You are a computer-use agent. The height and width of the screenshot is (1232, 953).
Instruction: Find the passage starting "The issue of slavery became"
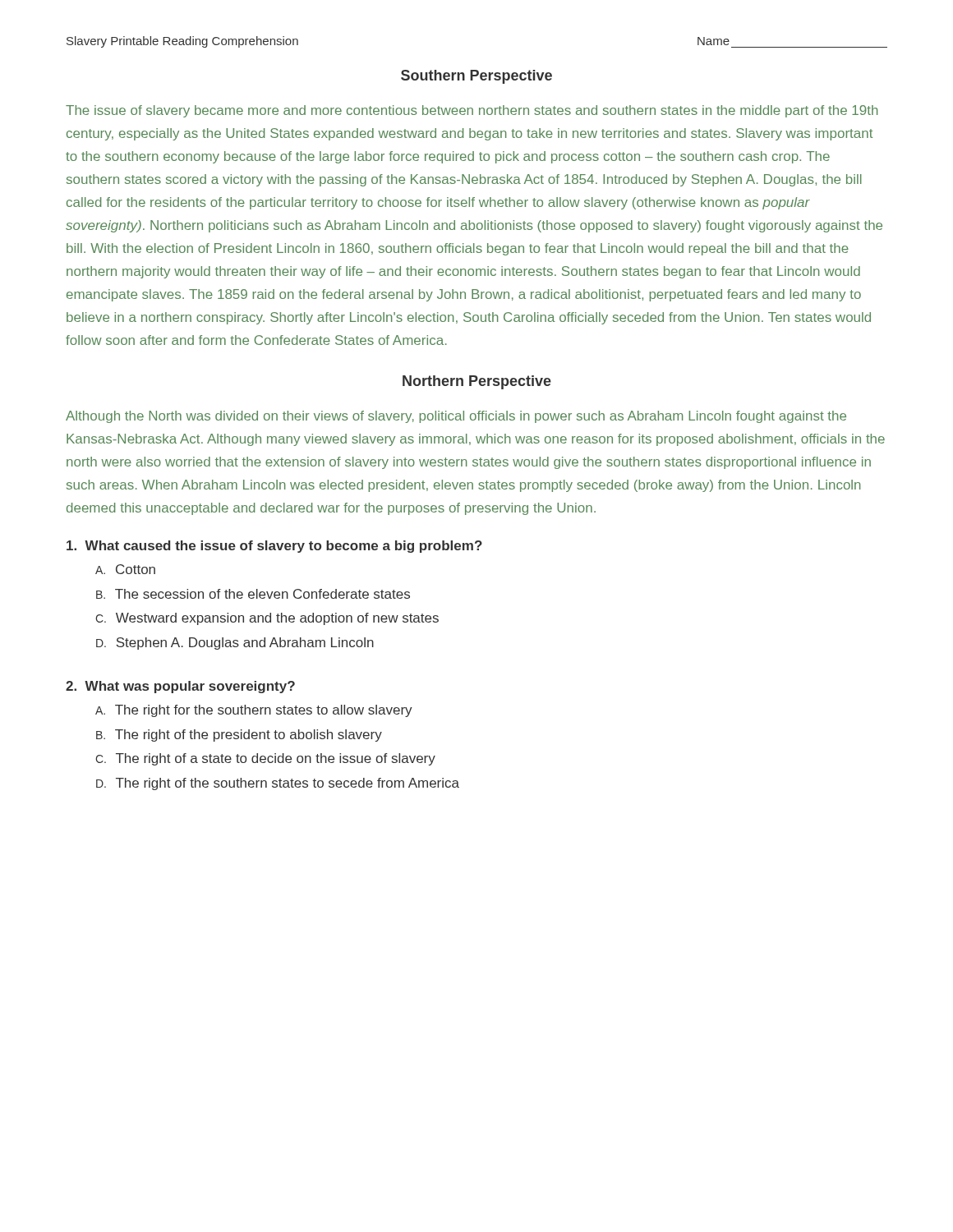click(474, 226)
